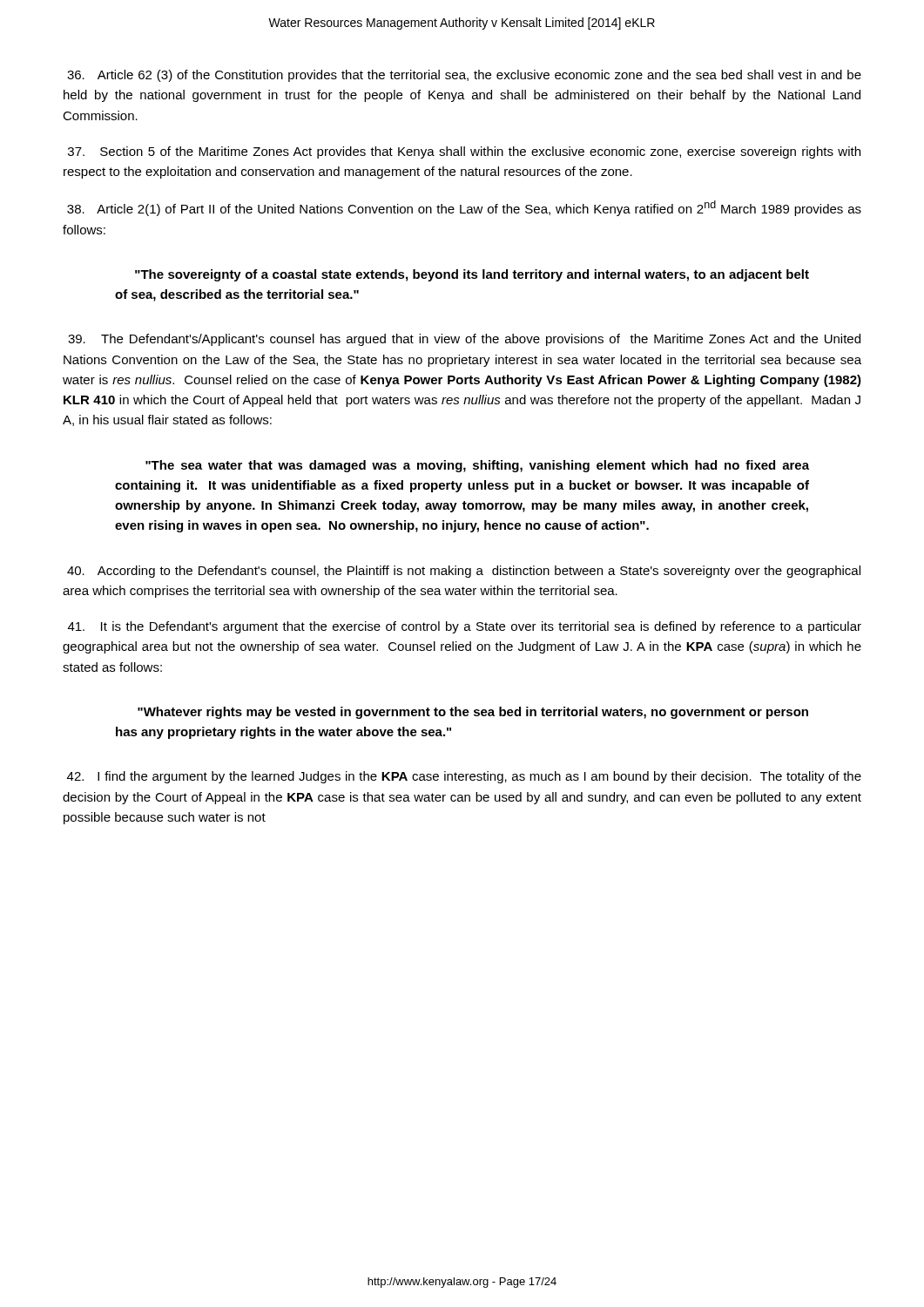Screen dimensions: 1307x924
Task: Find the block on this page that starts ""The sea water that was damaged"
Action: coord(462,495)
